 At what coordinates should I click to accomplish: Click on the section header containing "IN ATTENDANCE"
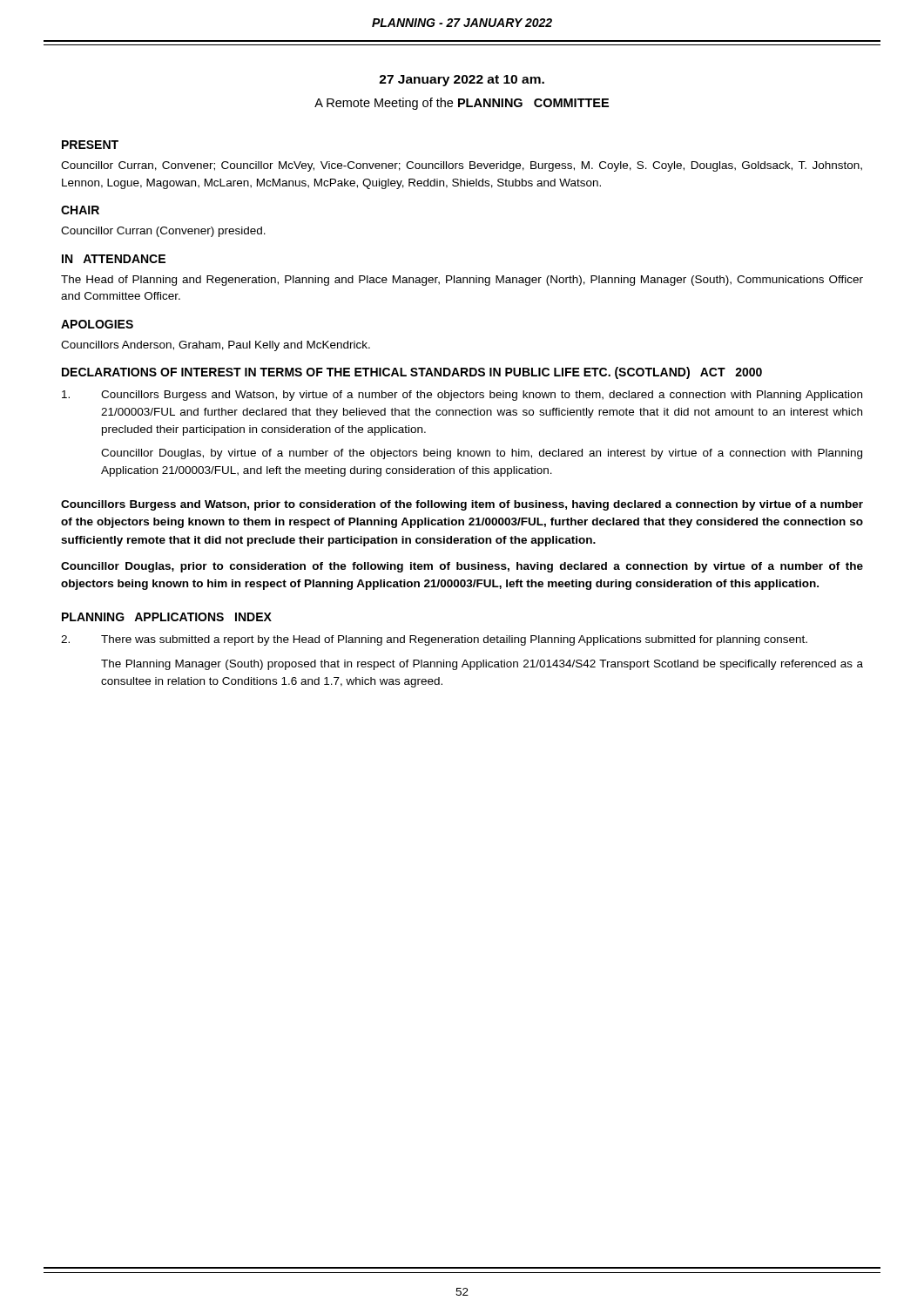pos(113,259)
